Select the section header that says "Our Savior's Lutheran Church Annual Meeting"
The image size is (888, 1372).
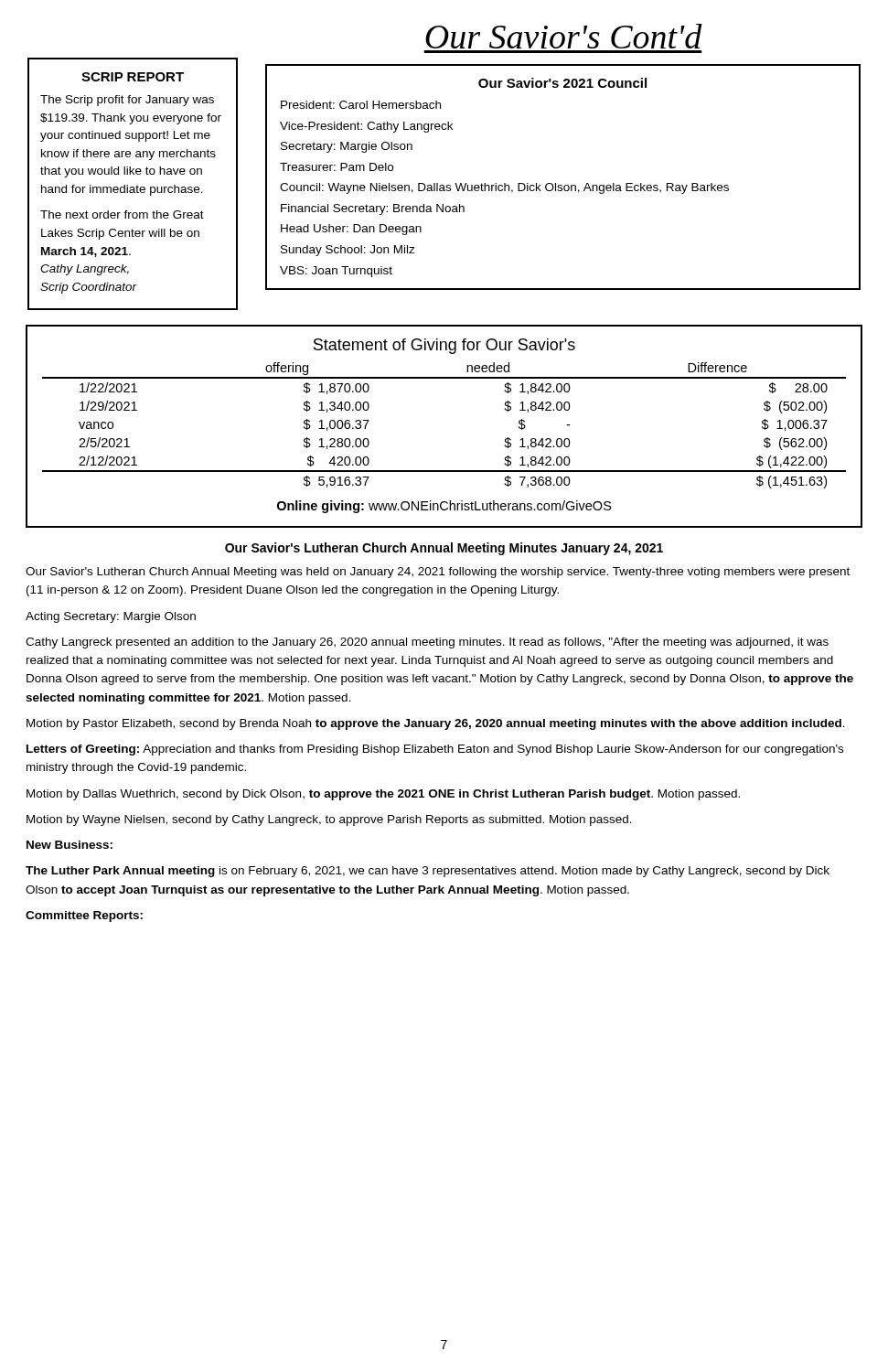point(444,548)
